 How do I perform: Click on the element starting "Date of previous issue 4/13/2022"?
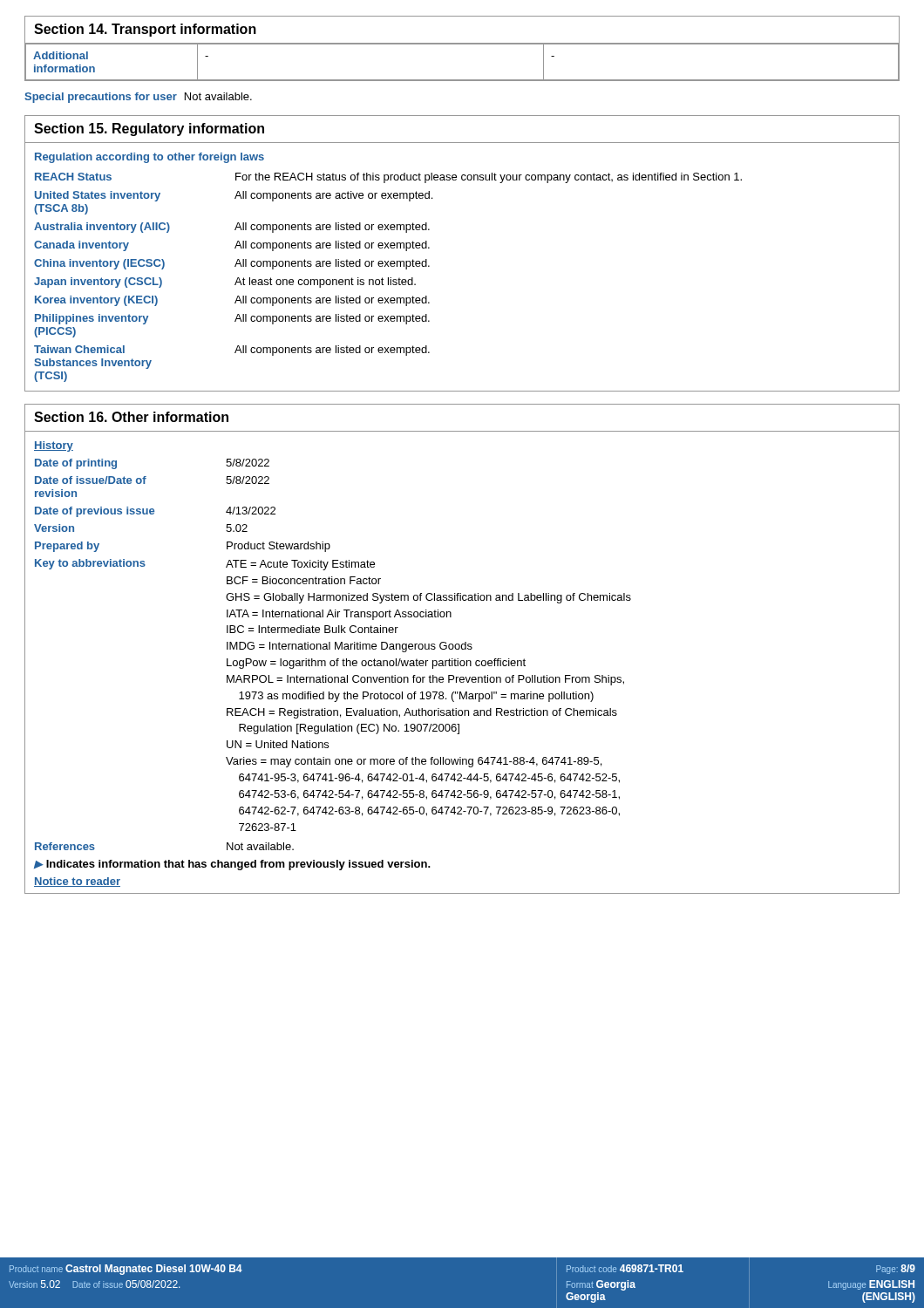(155, 512)
